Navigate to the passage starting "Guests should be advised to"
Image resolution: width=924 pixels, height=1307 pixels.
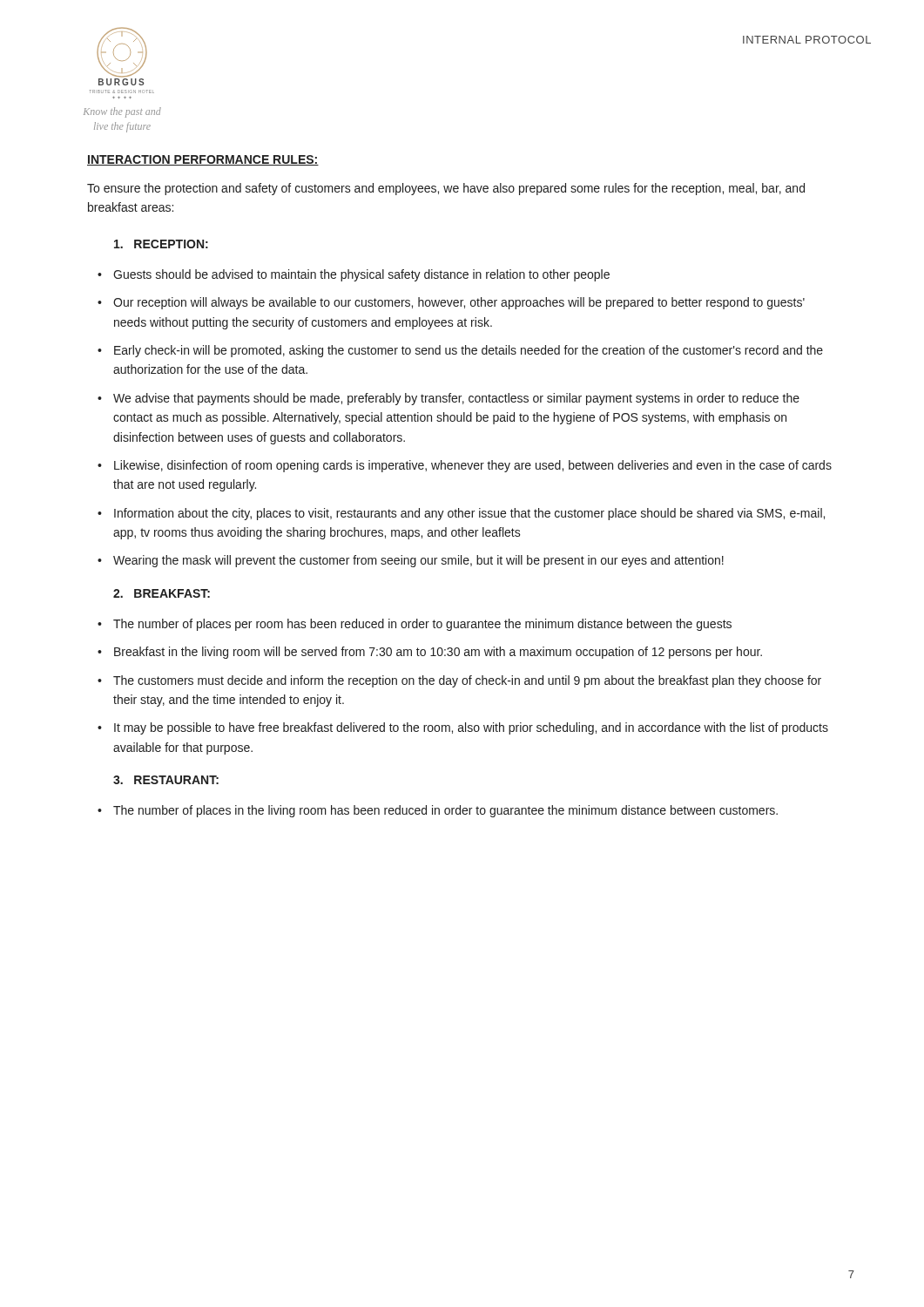(362, 274)
